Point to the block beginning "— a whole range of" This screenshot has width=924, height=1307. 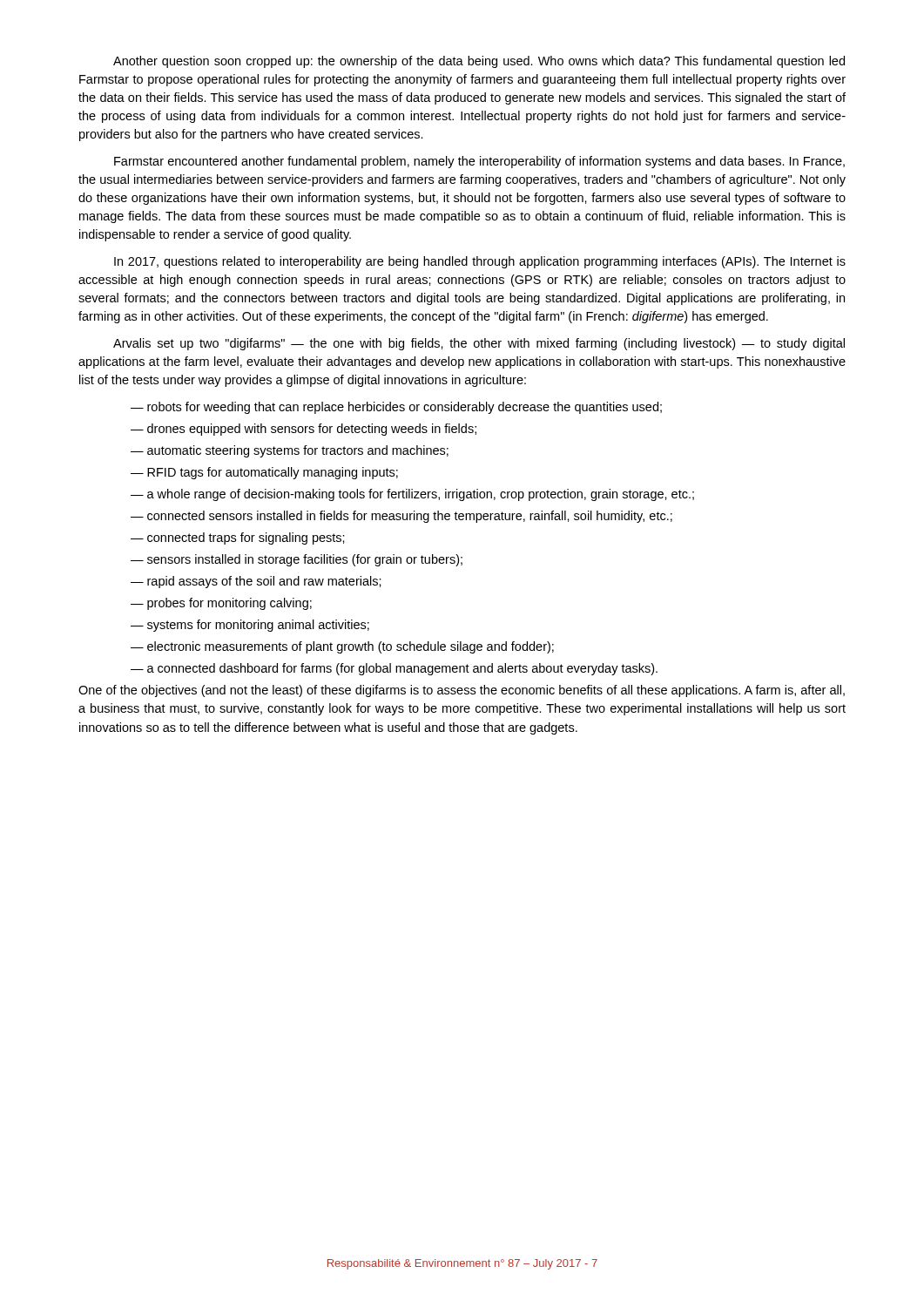click(413, 494)
